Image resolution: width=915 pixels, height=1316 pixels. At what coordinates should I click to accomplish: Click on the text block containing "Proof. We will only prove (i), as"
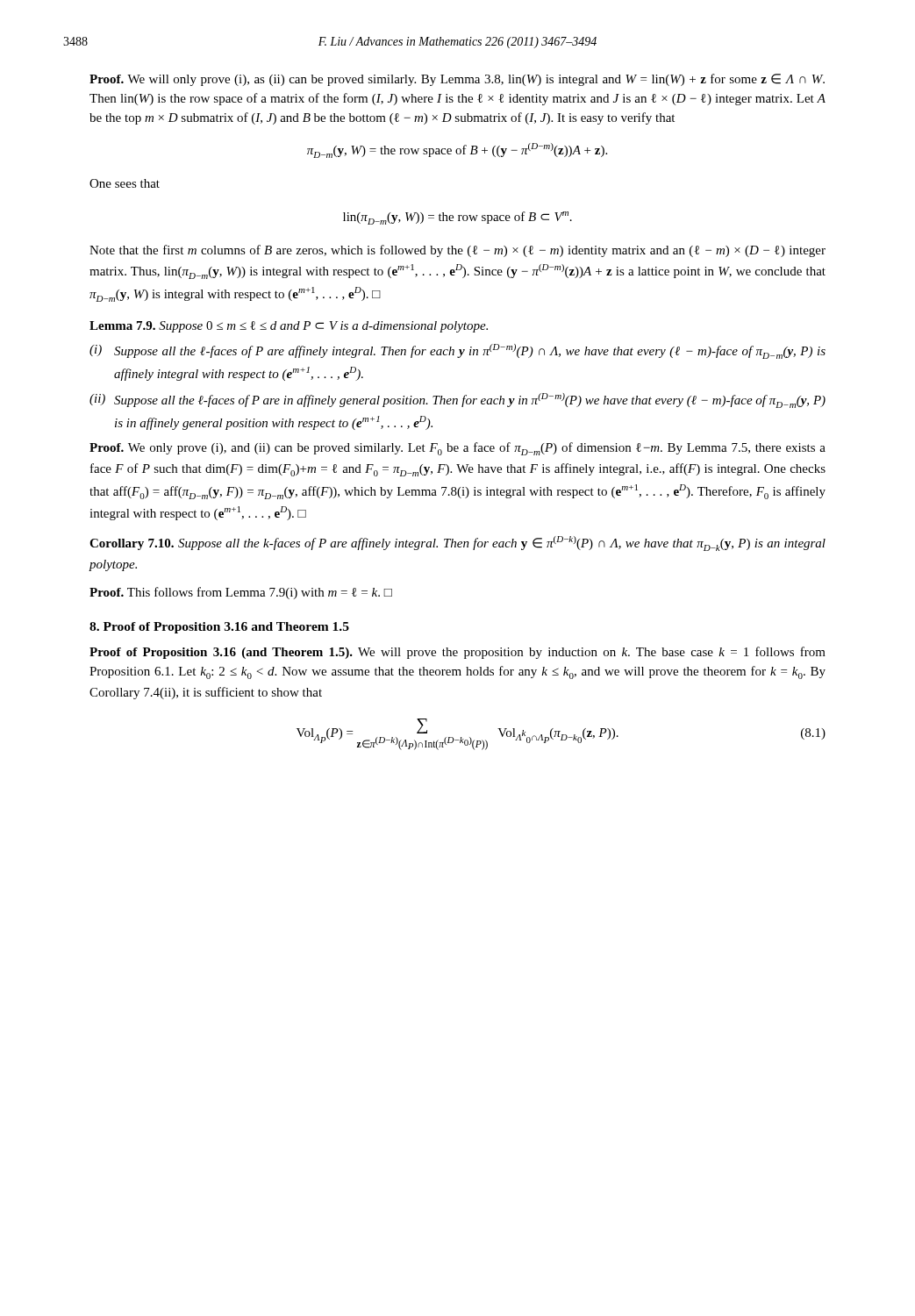[x=458, y=99]
